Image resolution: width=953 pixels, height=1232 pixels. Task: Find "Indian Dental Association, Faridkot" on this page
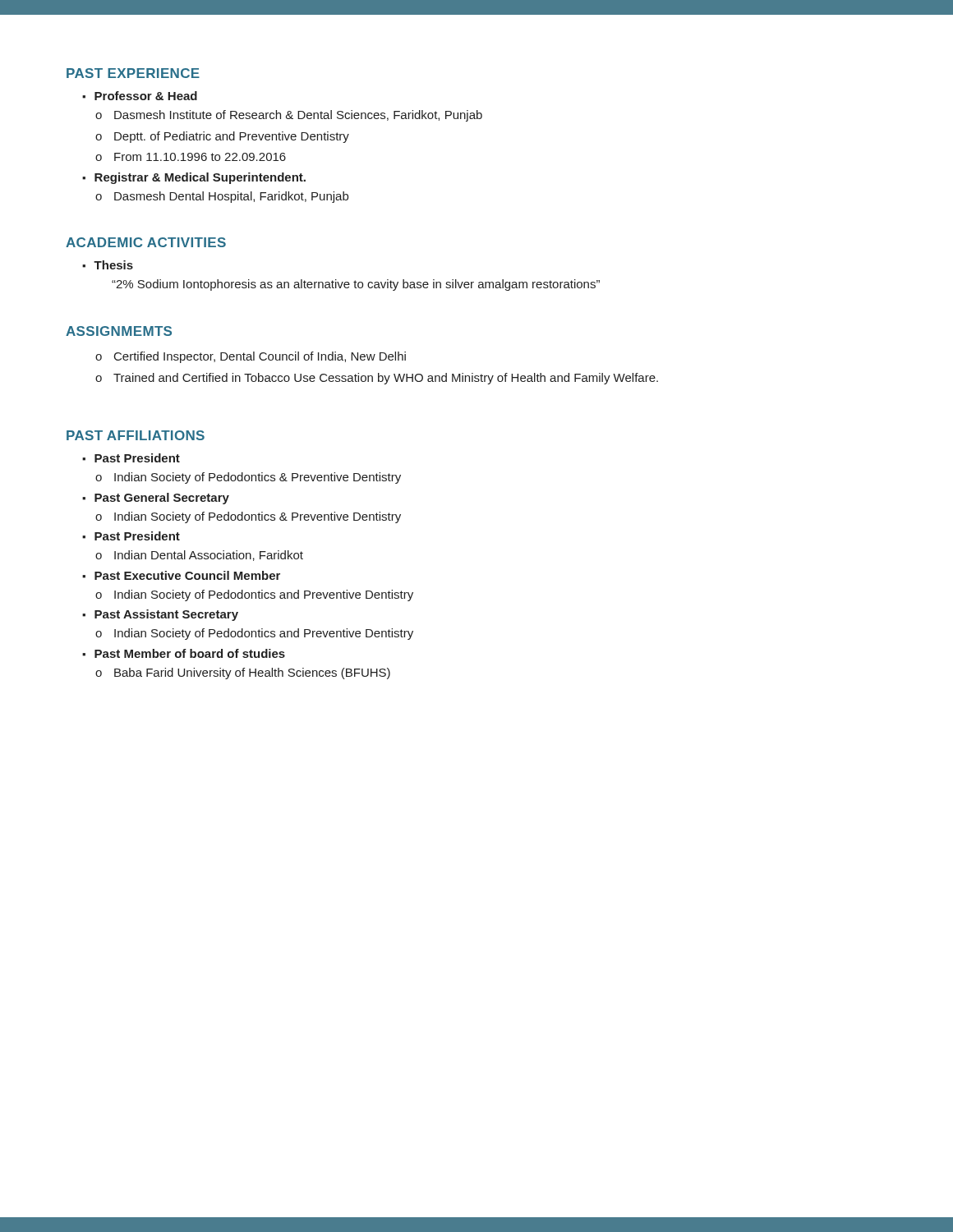(x=208, y=555)
